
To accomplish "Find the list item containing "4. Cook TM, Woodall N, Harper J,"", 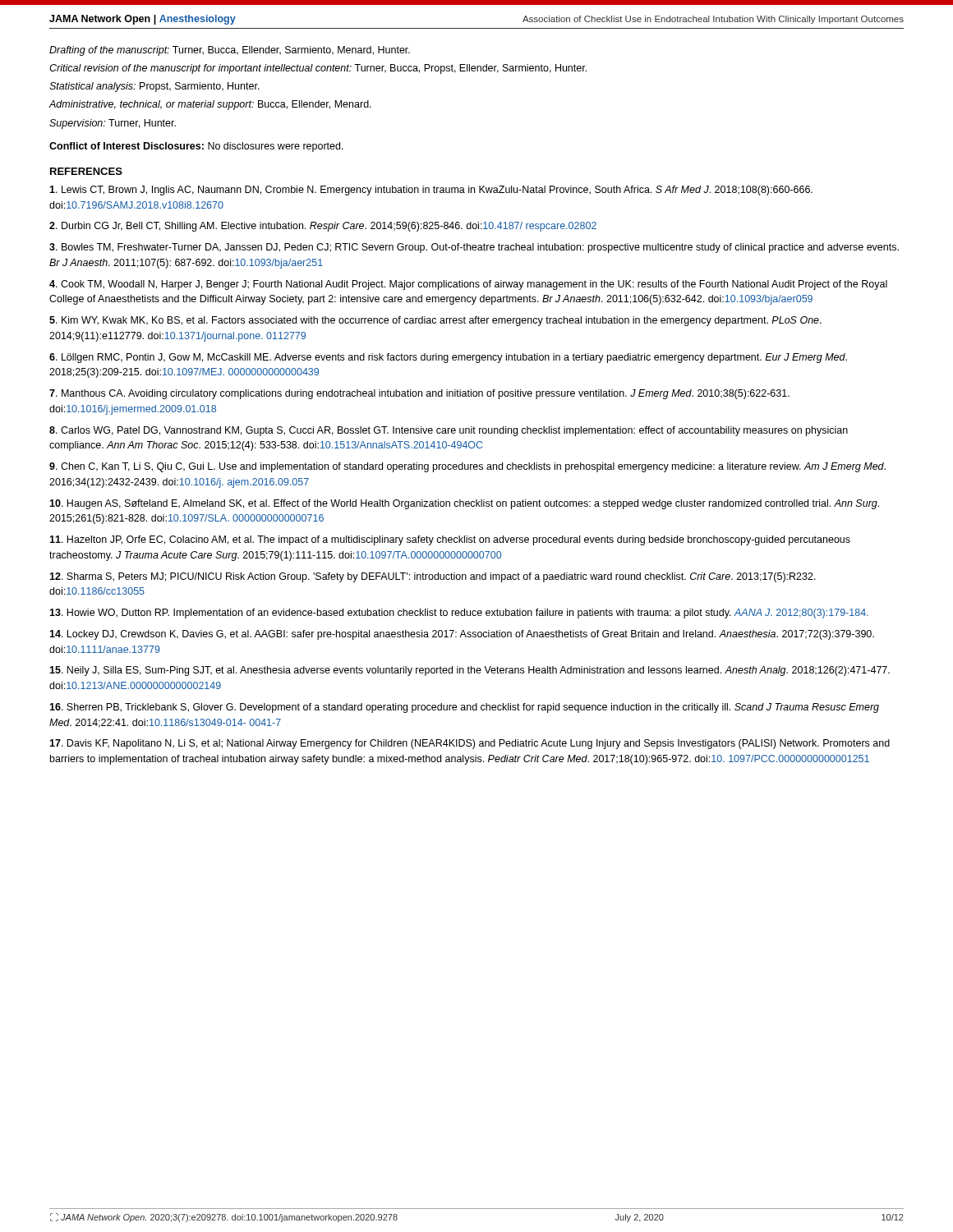I will 468,291.
